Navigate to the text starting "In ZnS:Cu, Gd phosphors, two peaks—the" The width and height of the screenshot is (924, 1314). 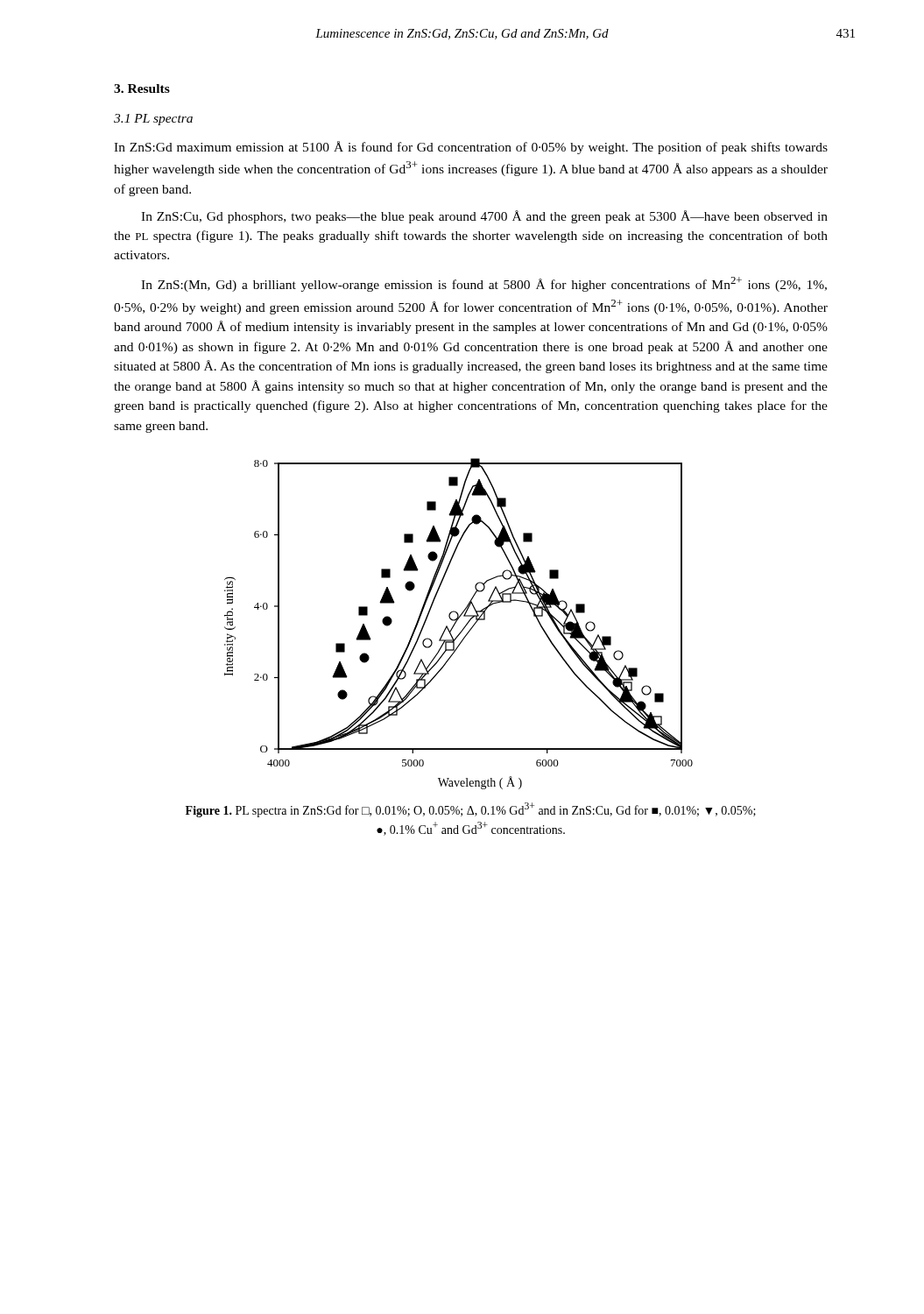[x=471, y=235]
